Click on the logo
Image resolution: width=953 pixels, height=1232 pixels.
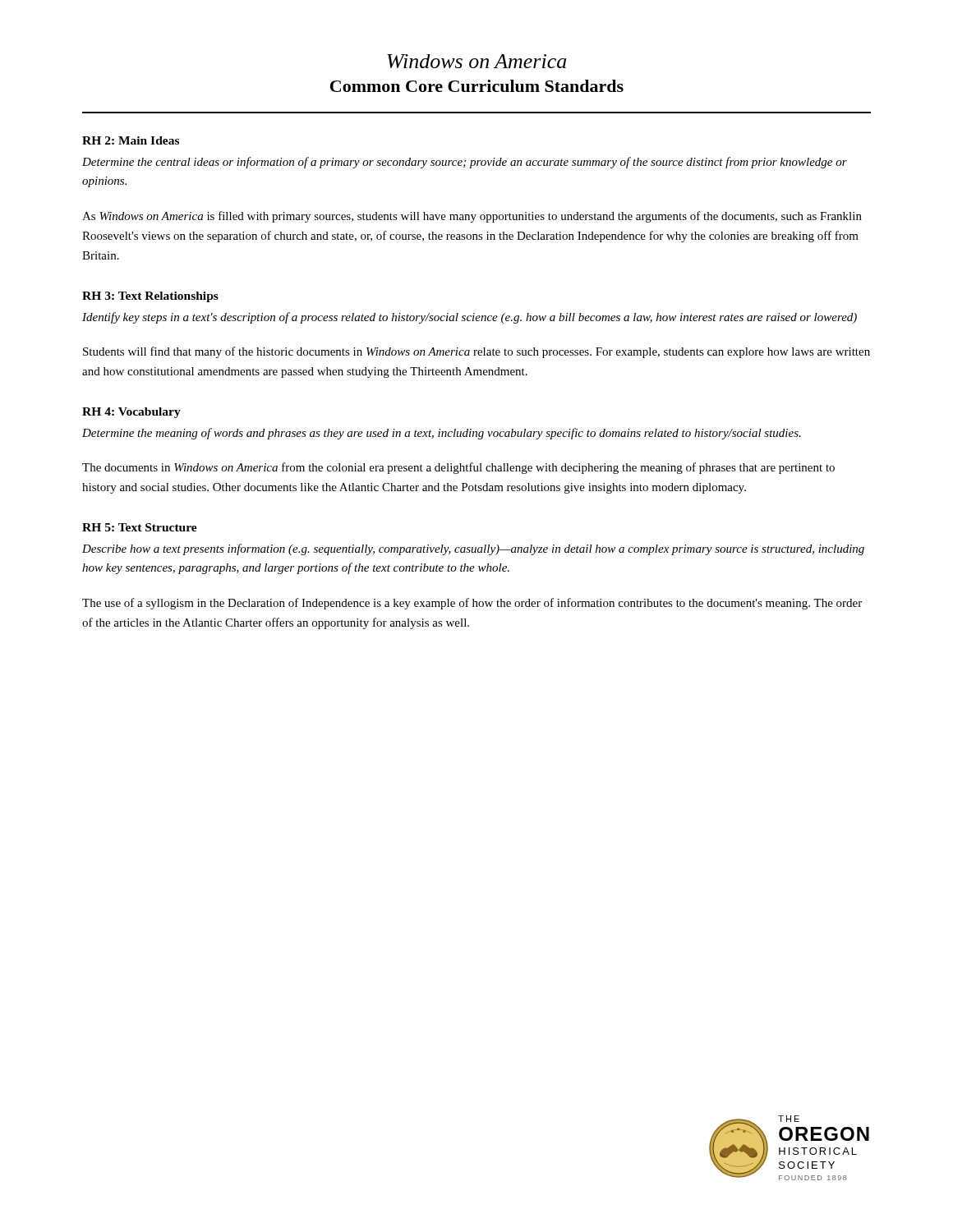point(790,1148)
